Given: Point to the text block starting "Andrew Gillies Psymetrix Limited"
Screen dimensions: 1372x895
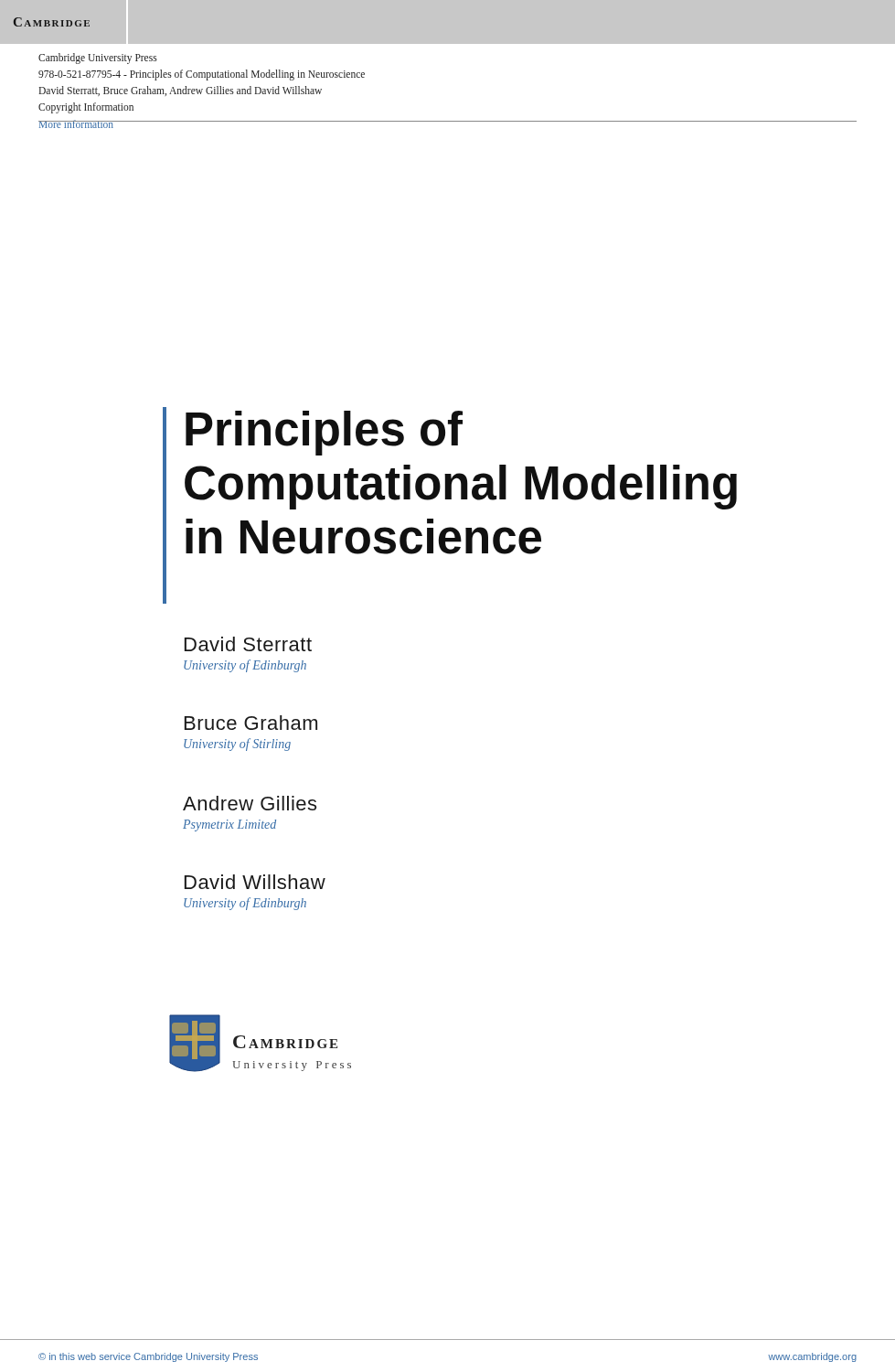Looking at the screenshot, I should pyautogui.click(x=250, y=812).
